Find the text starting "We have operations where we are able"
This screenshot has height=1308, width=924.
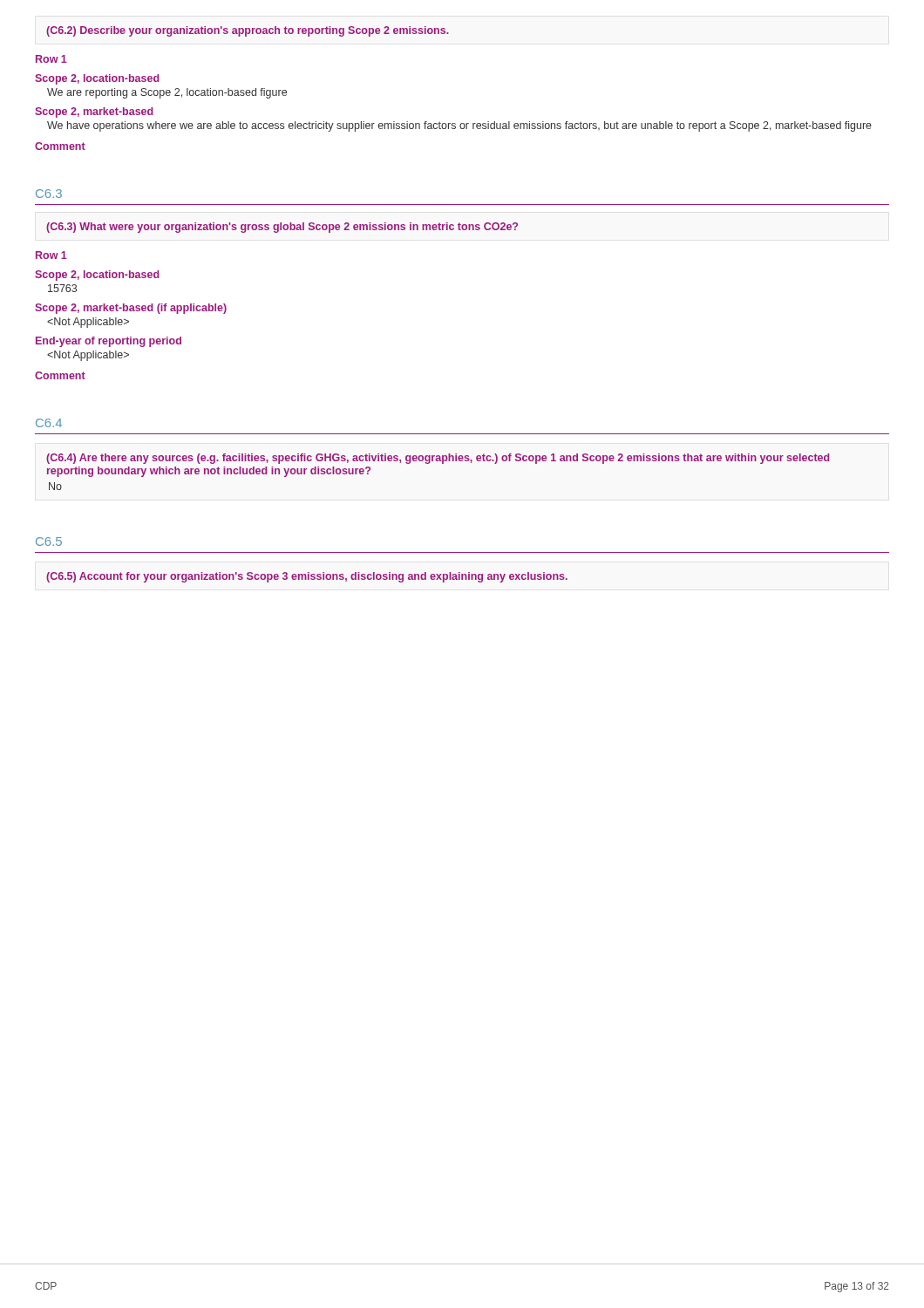point(459,126)
